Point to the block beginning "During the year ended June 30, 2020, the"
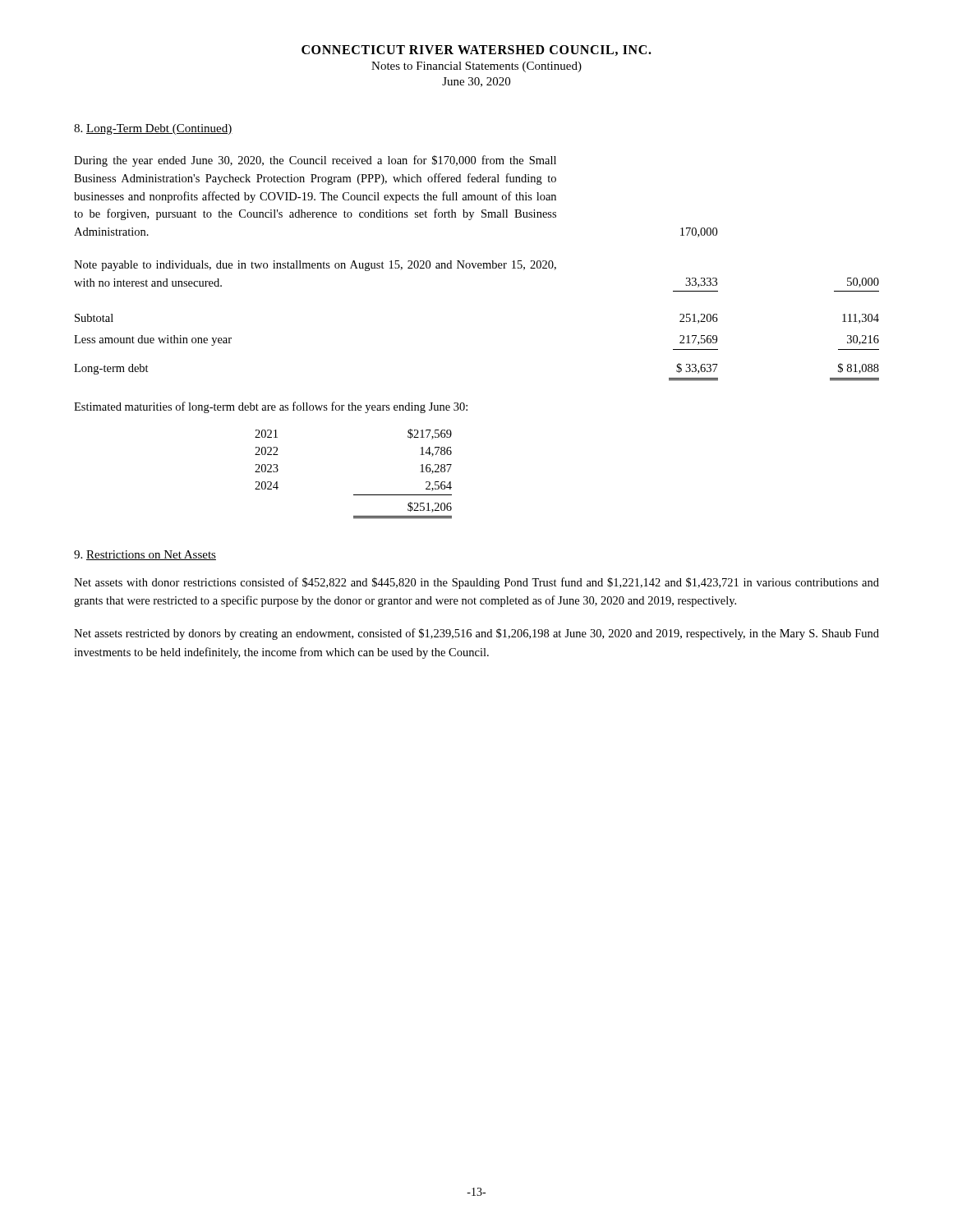The width and height of the screenshot is (953, 1232). [476, 197]
